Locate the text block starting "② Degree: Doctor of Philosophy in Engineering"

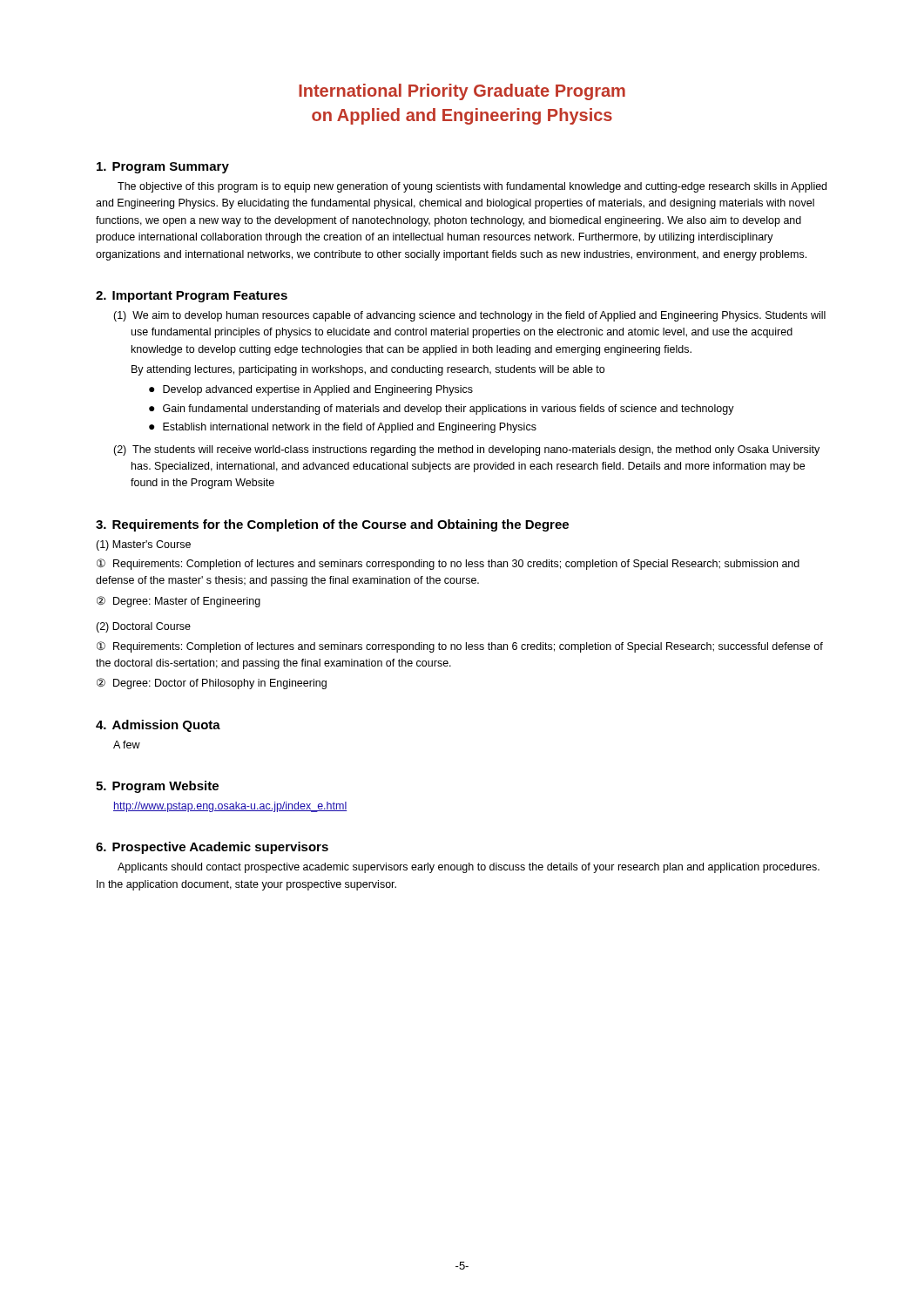(211, 683)
